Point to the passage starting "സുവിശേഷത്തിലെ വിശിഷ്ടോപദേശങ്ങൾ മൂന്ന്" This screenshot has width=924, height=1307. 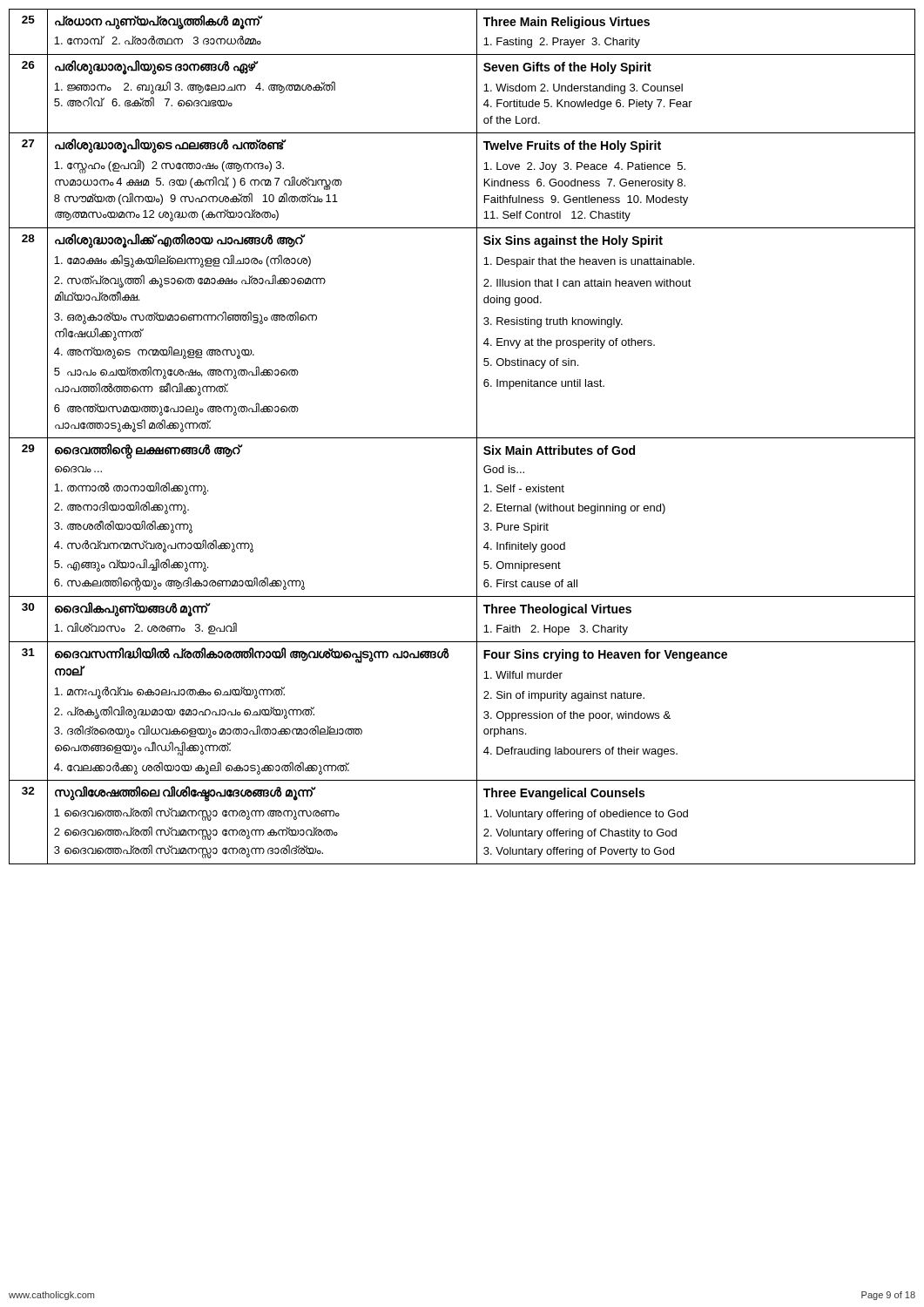pos(183,792)
